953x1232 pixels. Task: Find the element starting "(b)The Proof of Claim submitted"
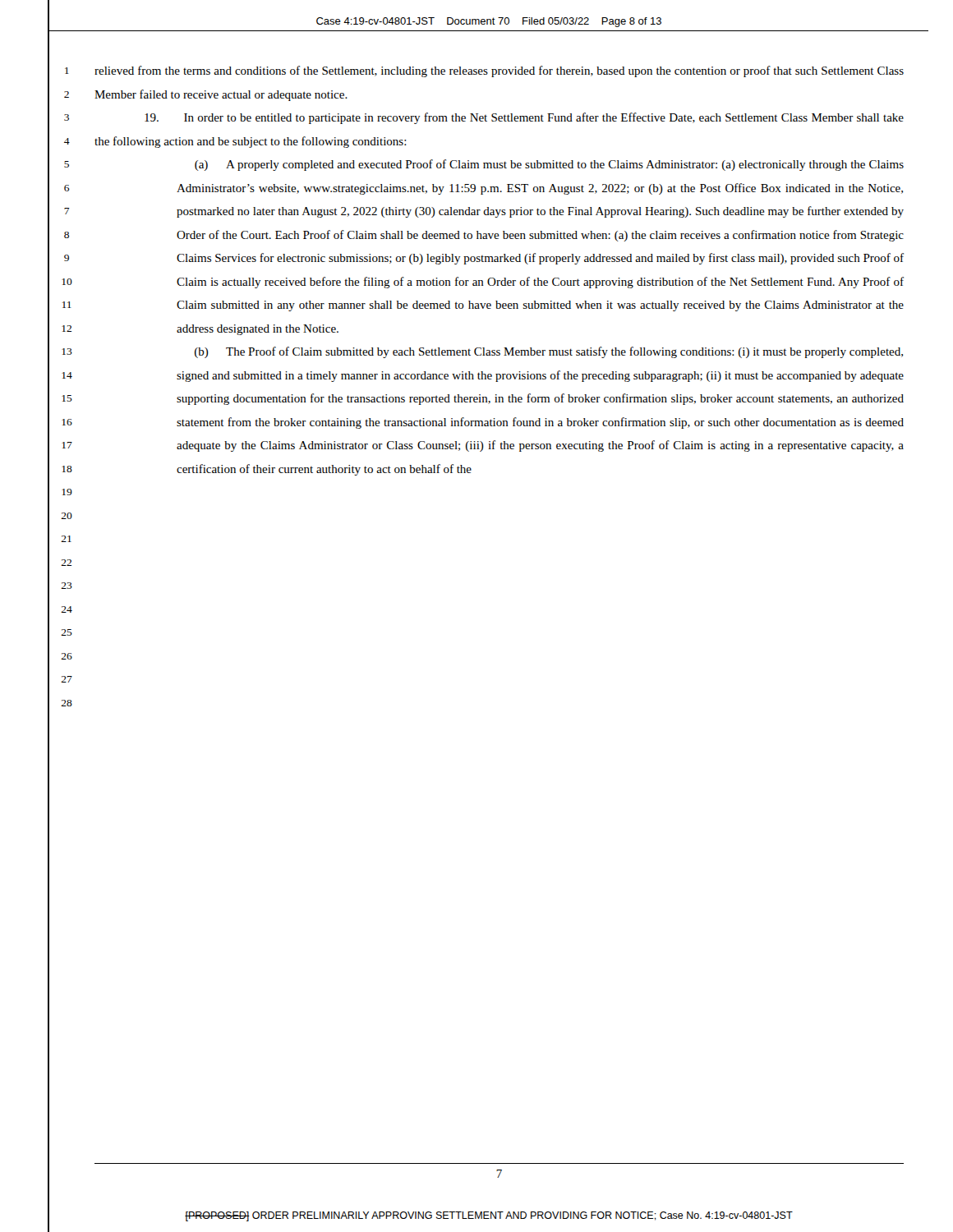[540, 408]
